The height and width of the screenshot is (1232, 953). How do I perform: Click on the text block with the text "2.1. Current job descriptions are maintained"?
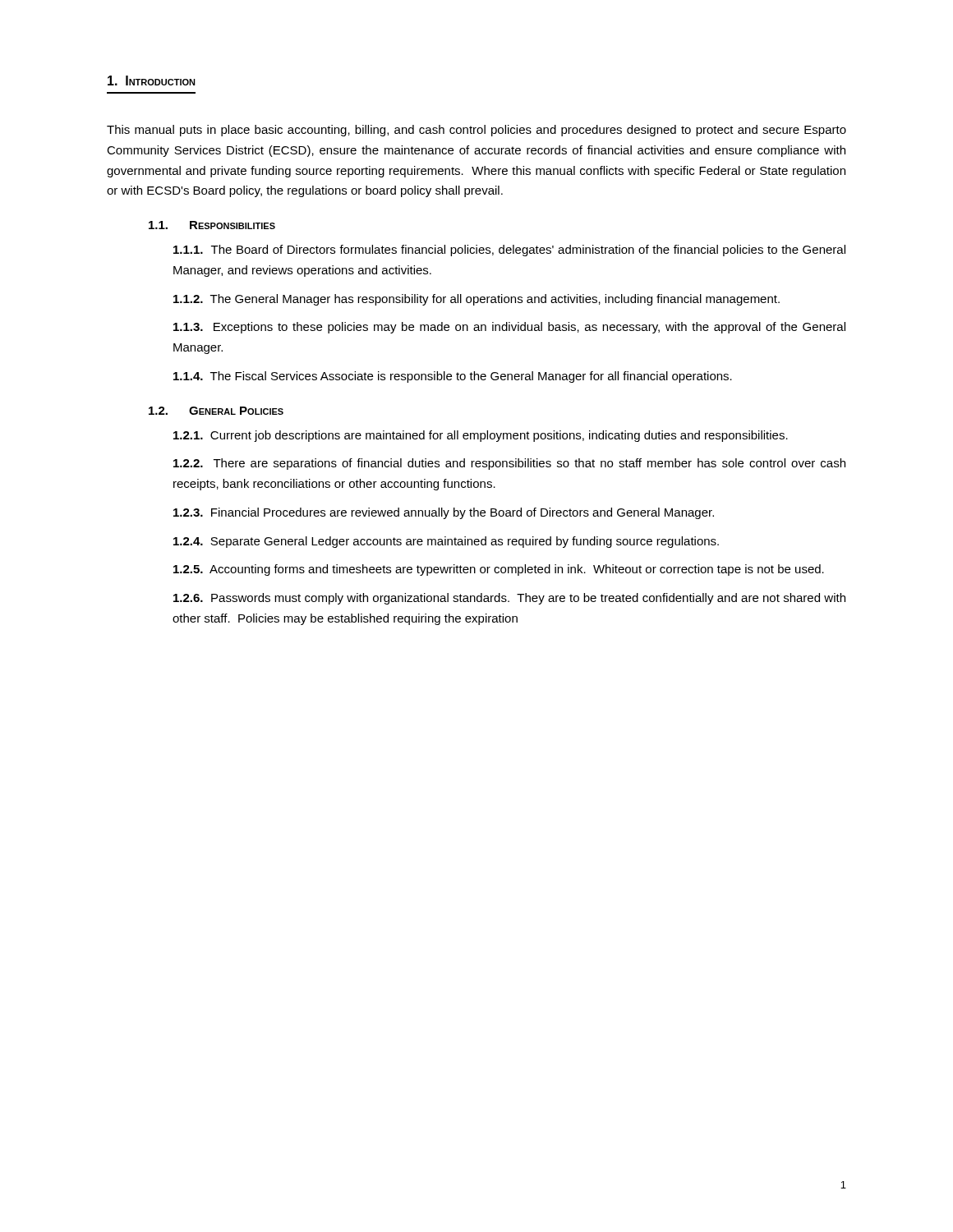tap(480, 434)
